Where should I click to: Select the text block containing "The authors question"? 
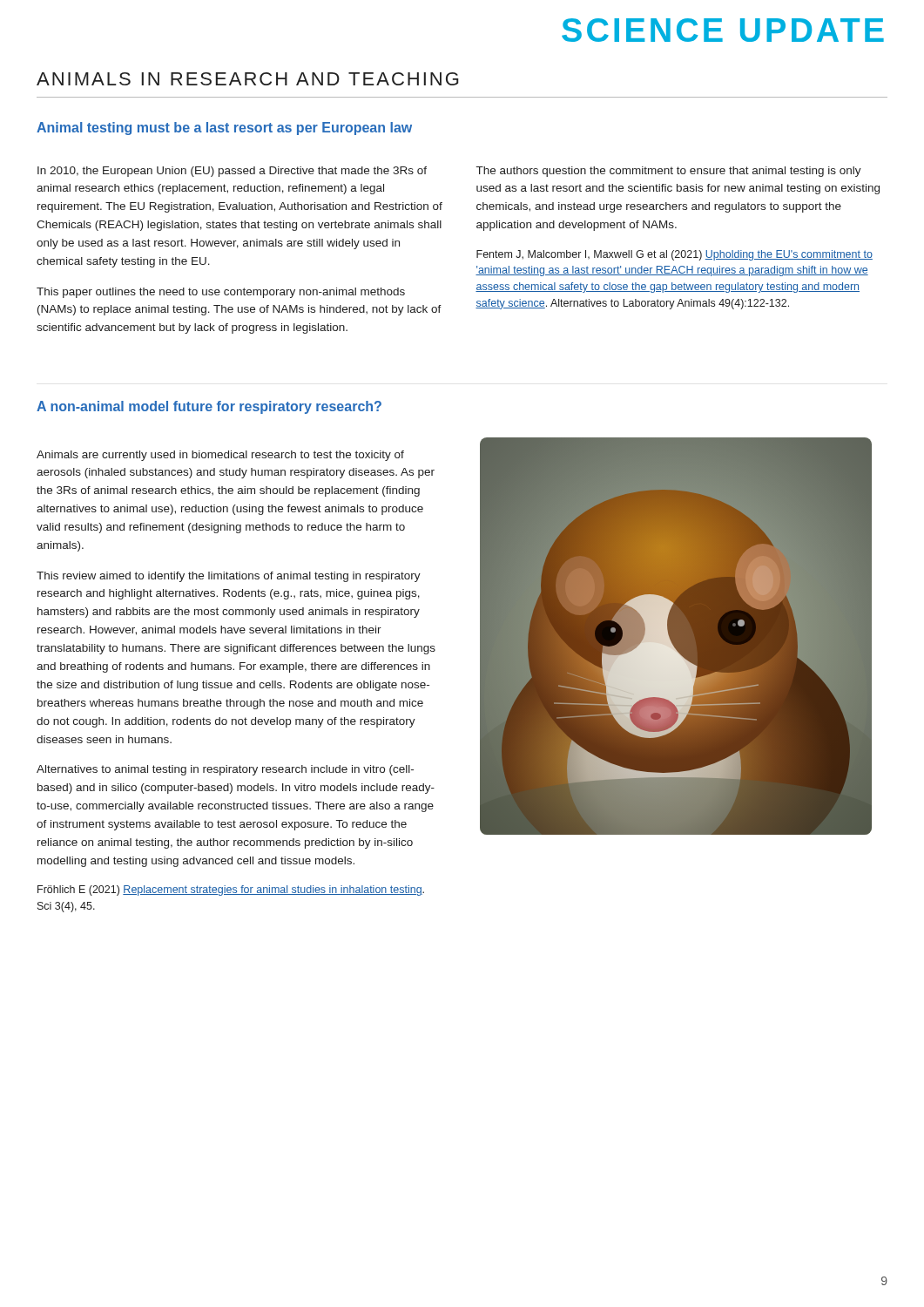tap(682, 198)
